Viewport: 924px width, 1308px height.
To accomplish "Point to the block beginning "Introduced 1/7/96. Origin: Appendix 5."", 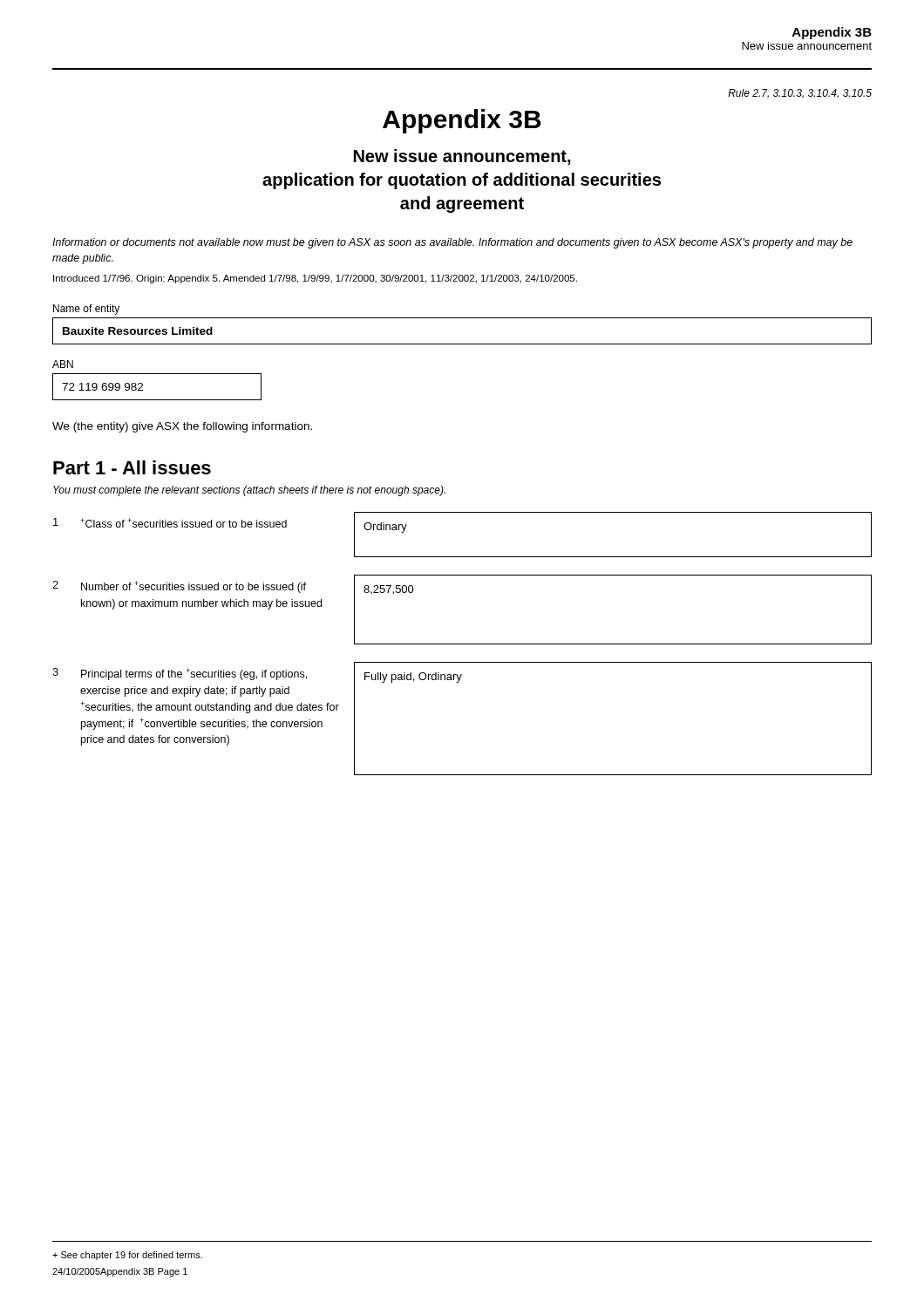I will pyautogui.click(x=315, y=278).
